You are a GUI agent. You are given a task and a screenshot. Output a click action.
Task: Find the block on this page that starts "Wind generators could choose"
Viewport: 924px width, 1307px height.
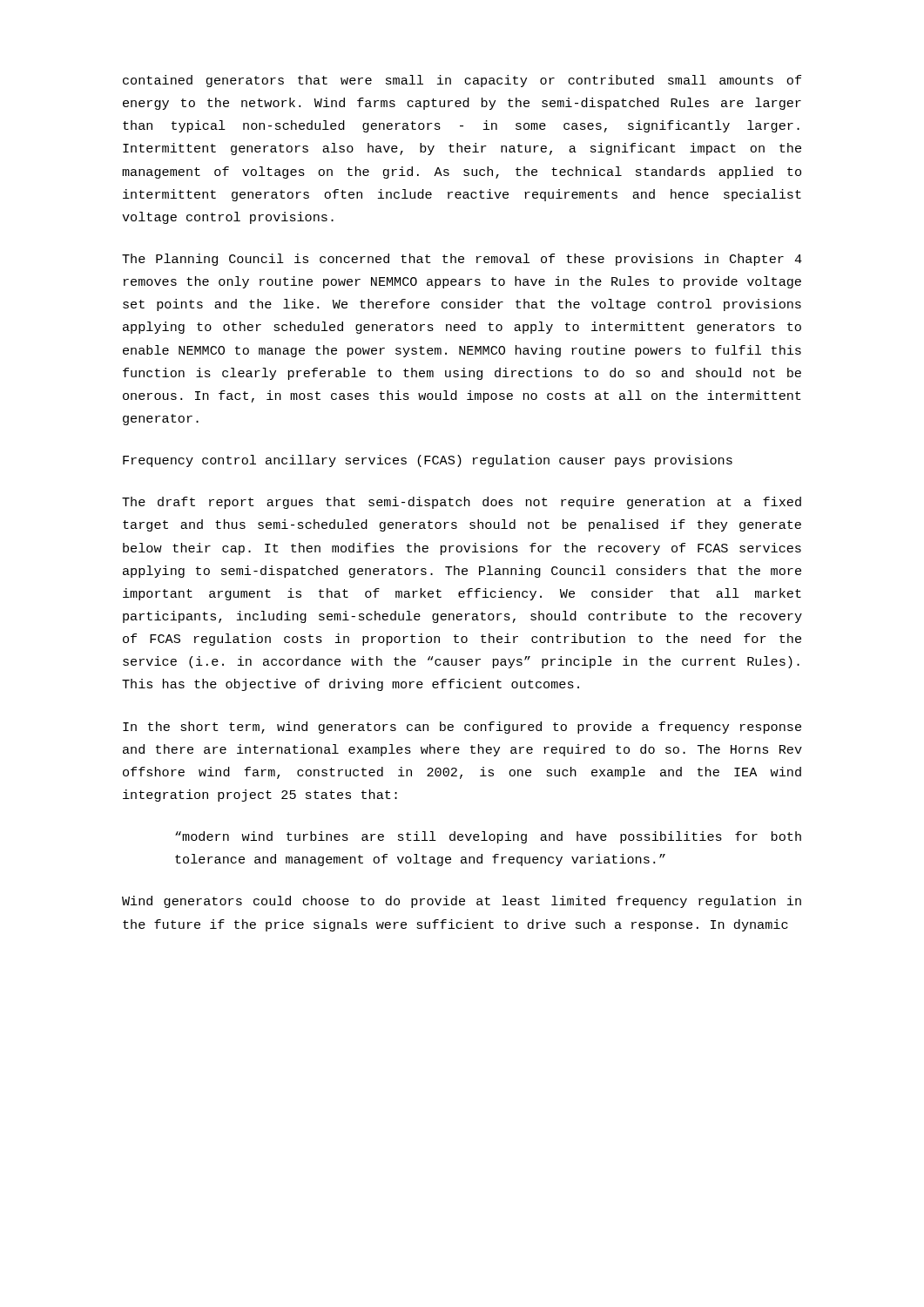click(462, 914)
